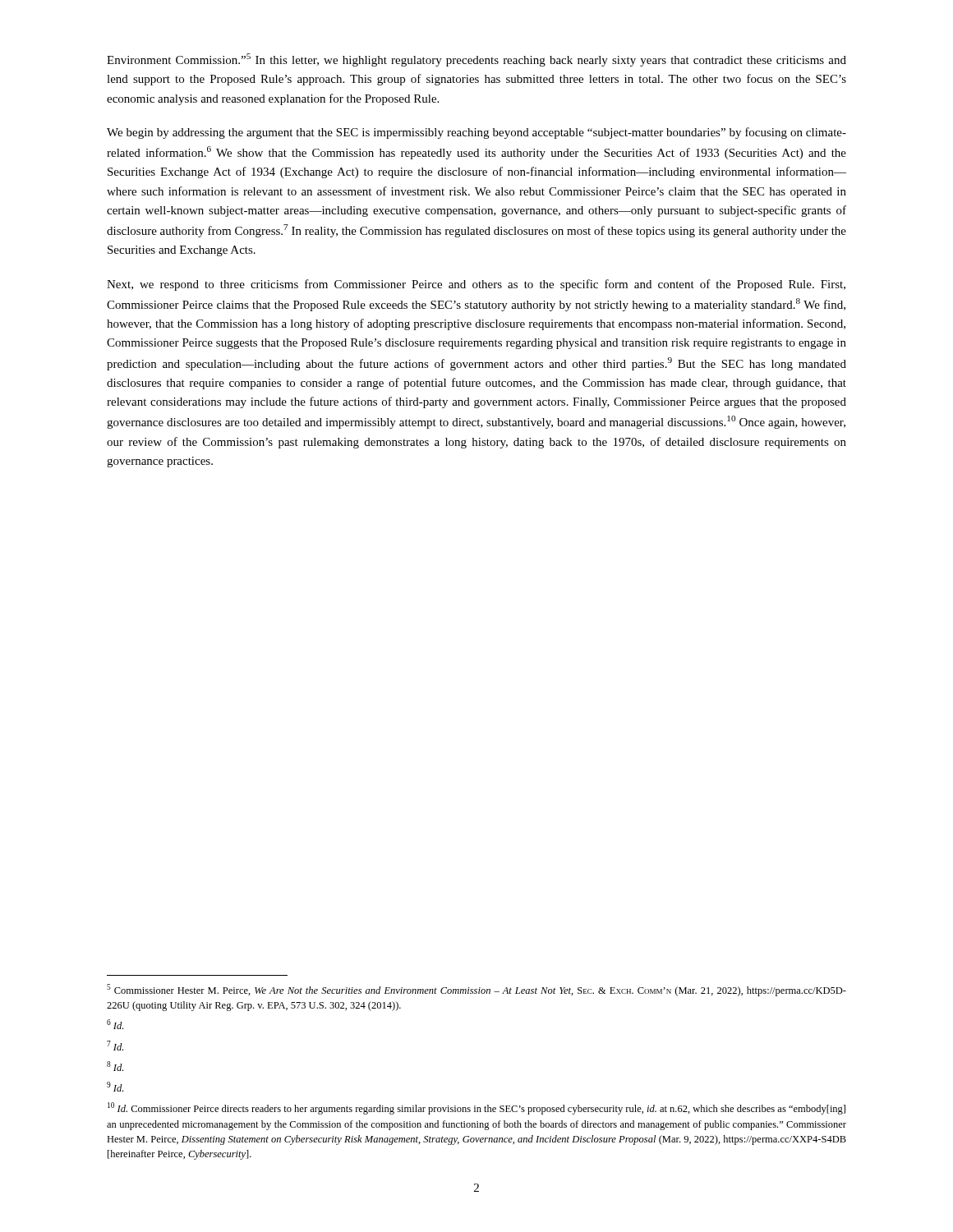Point to "9 Id."
Screen dimensions: 1232x953
[x=115, y=1087]
